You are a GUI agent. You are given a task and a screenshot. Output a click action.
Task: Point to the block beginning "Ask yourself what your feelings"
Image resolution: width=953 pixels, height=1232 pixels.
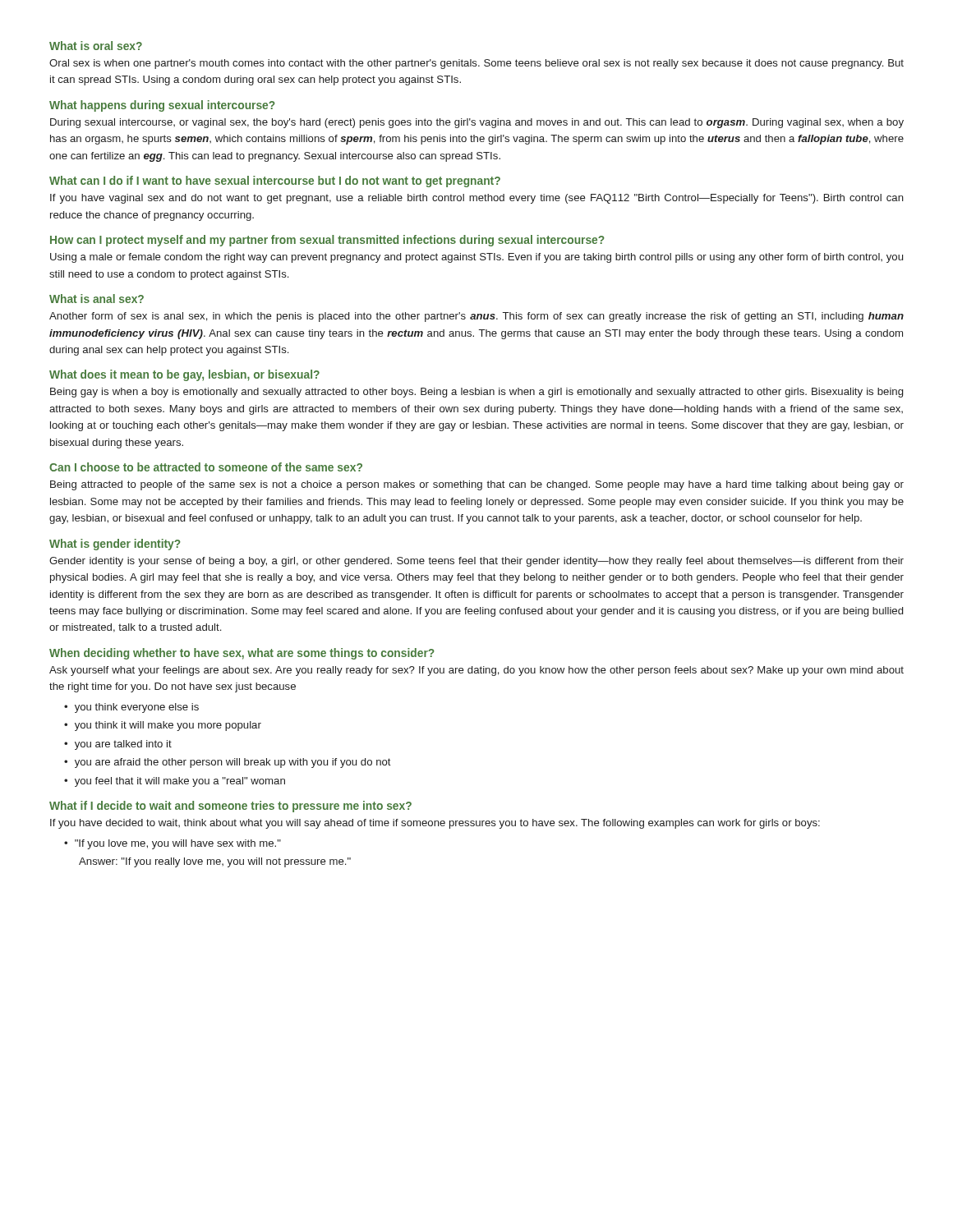click(476, 678)
